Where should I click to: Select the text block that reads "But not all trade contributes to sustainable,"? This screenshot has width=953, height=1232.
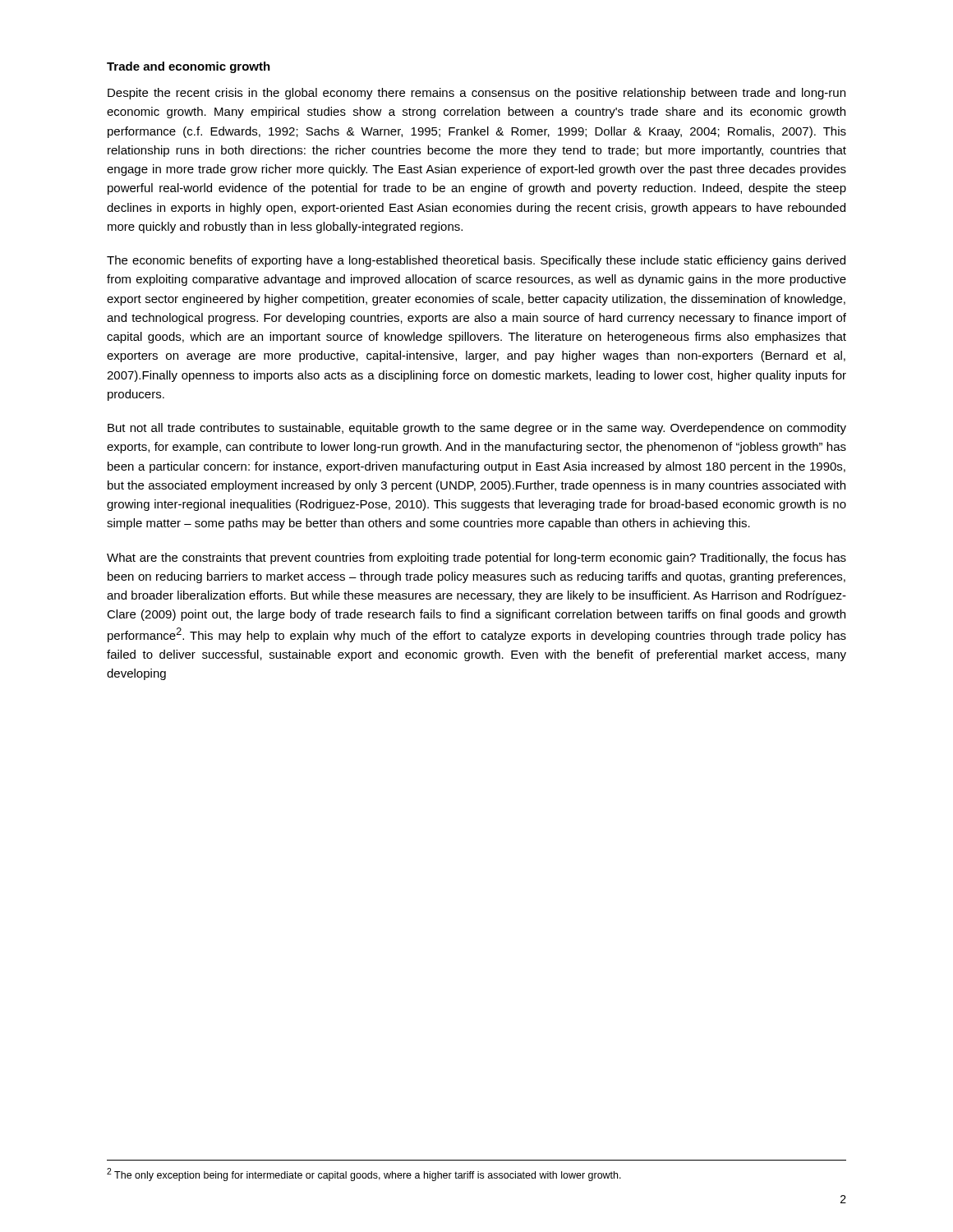coord(476,475)
